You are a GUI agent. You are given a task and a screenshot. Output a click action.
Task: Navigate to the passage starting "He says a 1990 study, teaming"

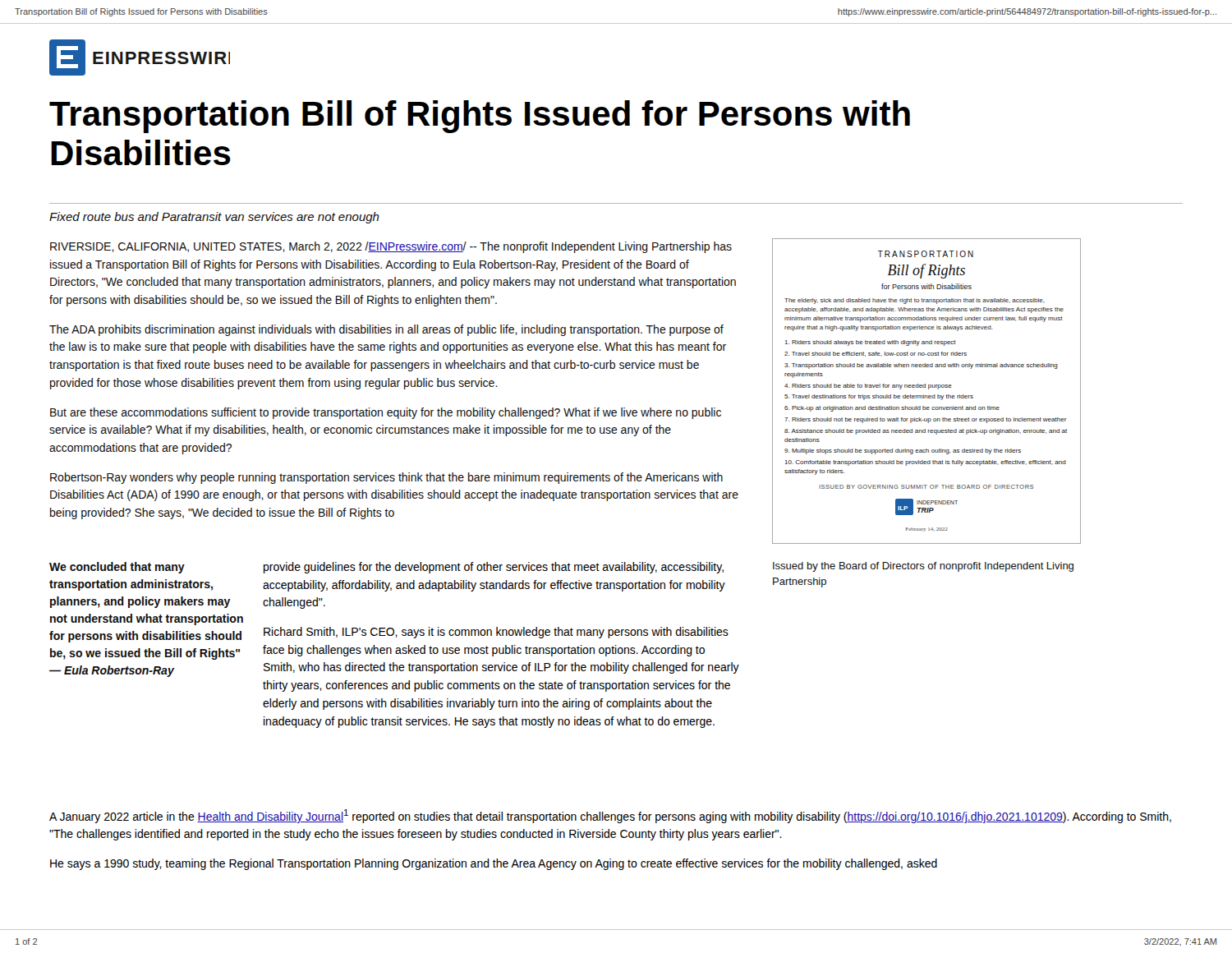coord(616,864)
